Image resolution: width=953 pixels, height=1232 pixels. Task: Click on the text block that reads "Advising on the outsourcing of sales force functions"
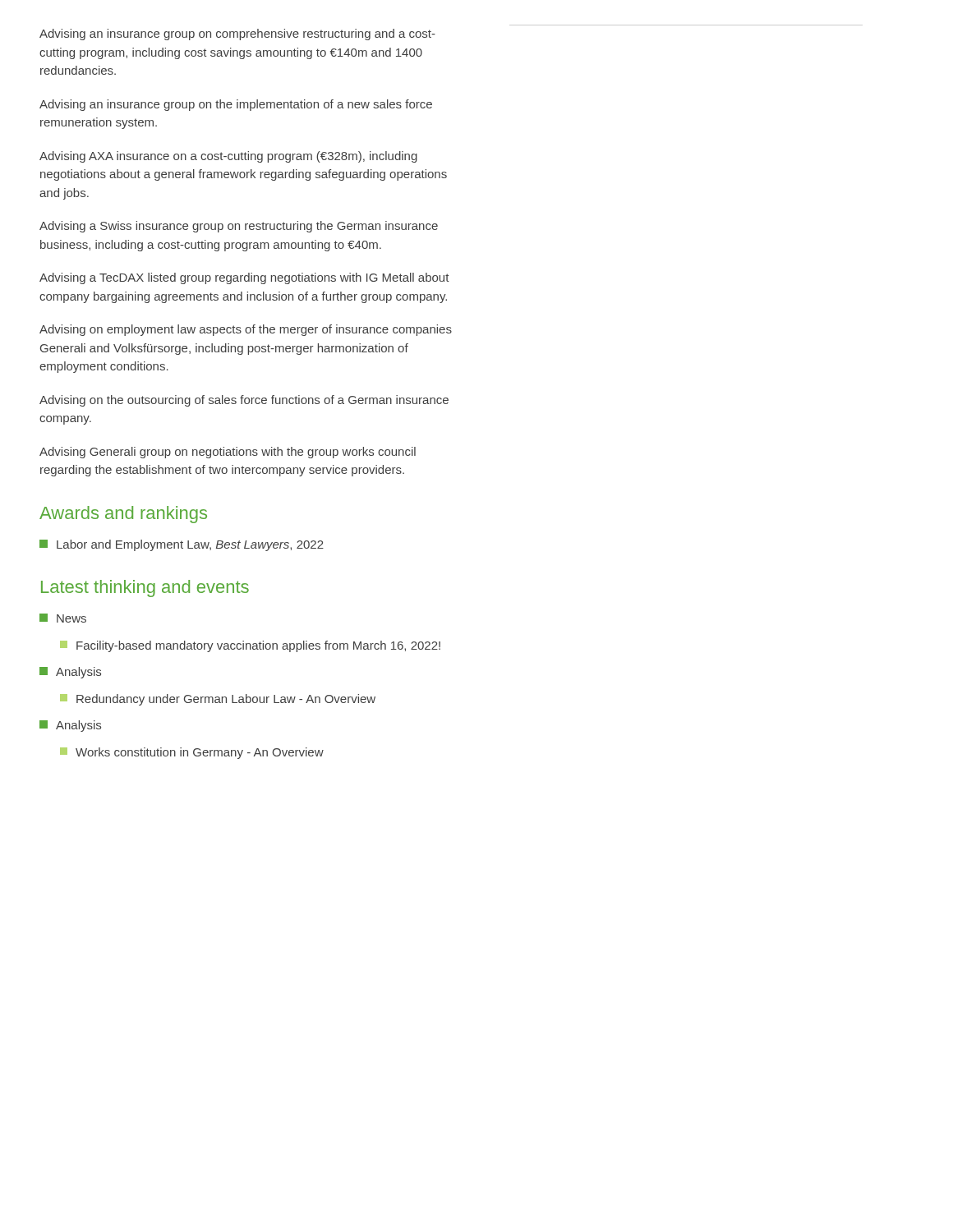(244, 408)
